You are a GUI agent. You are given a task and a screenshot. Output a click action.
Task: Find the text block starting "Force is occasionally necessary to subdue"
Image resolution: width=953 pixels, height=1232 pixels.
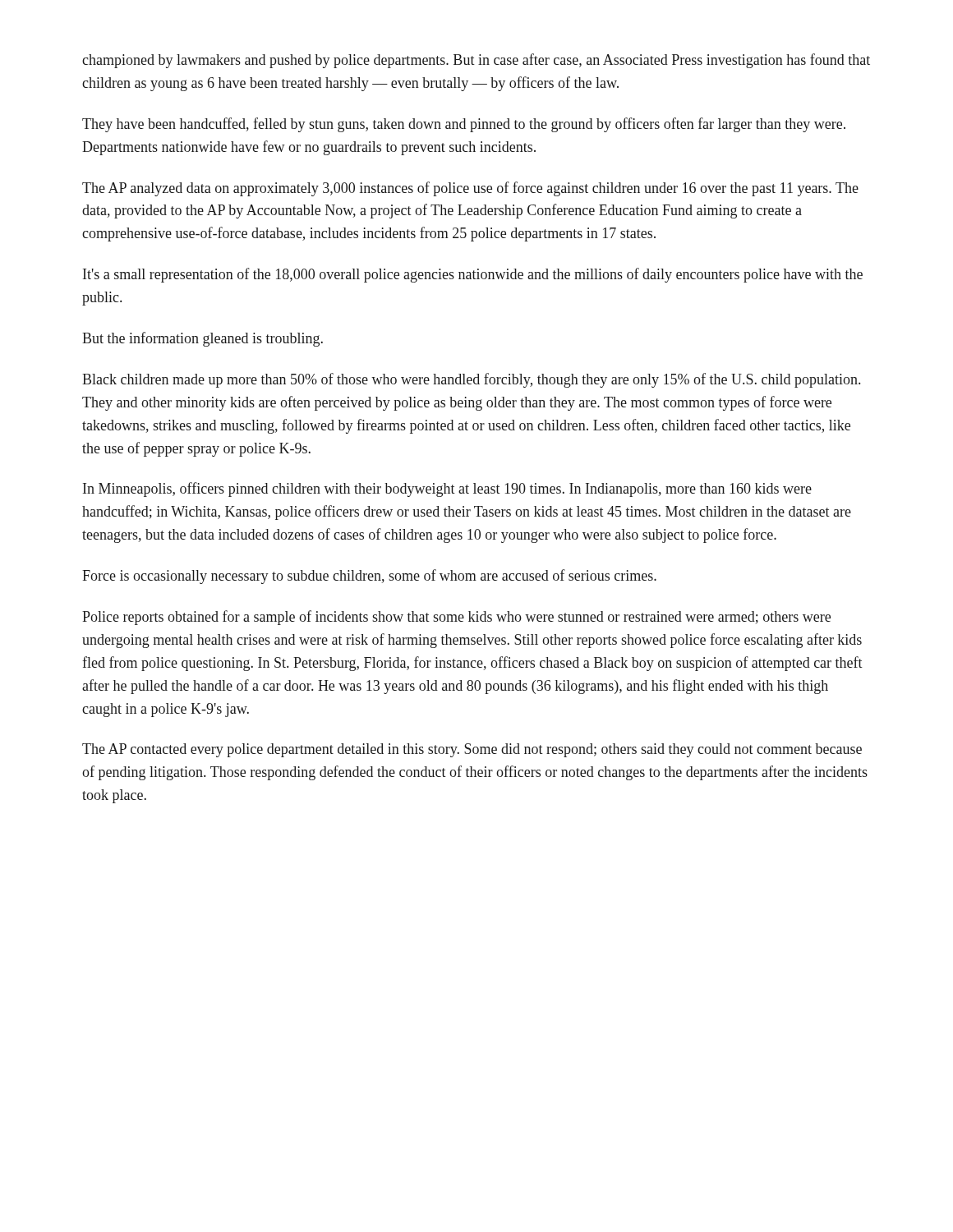pos(370,576)
